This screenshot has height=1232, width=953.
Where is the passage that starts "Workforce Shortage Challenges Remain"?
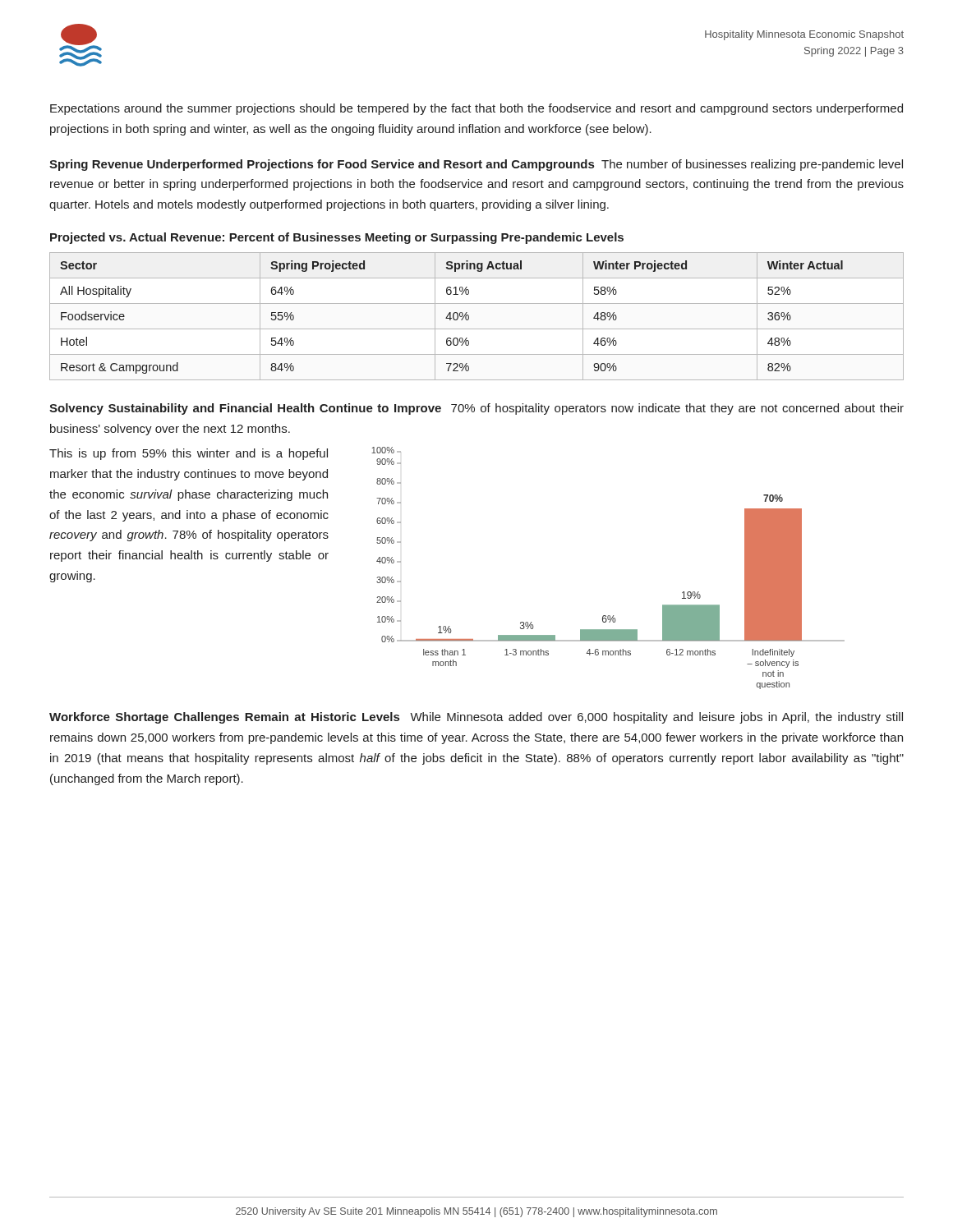pos(476,747)
